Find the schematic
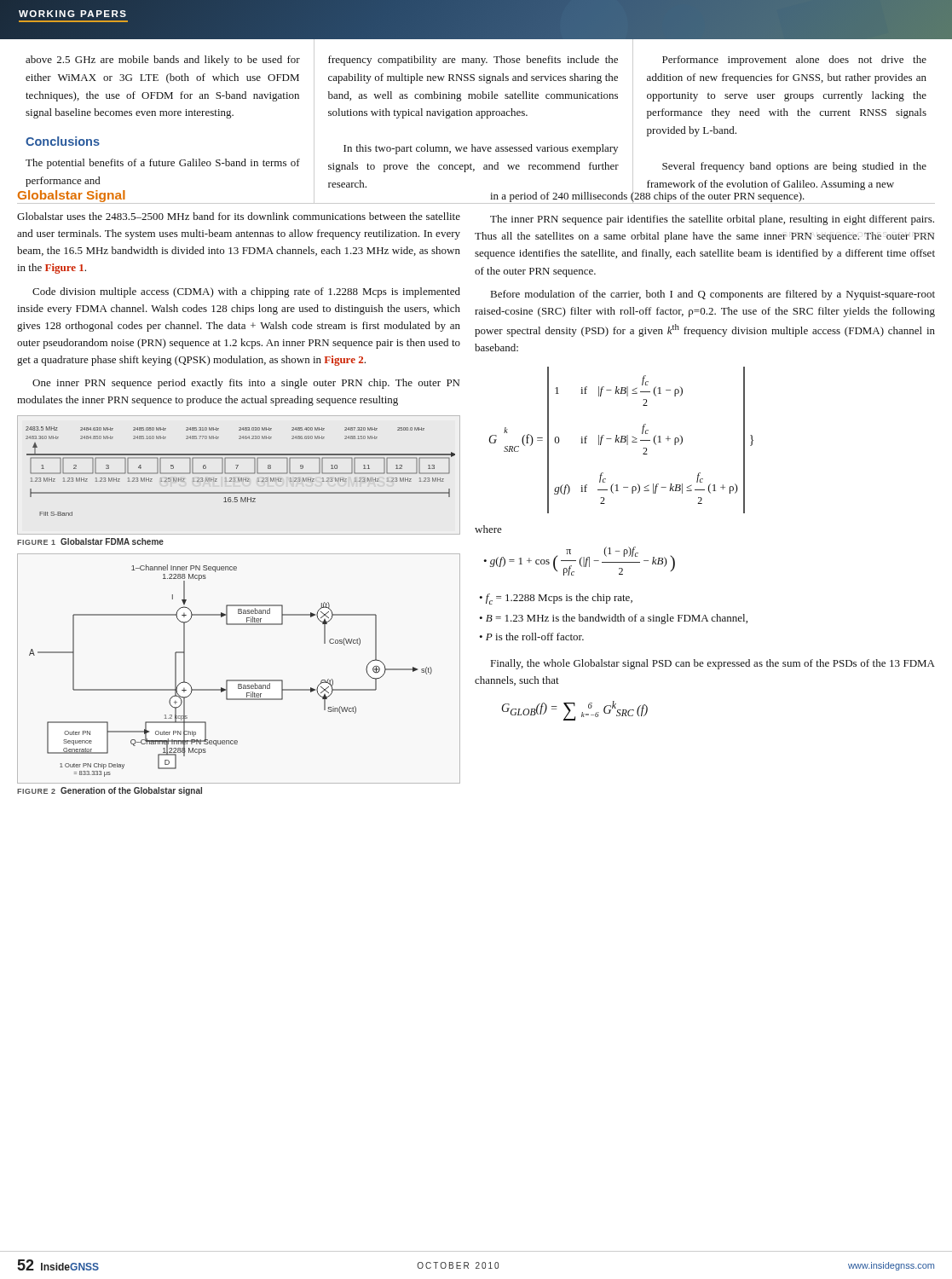952x1279 pixels. (x=239, y=475)
